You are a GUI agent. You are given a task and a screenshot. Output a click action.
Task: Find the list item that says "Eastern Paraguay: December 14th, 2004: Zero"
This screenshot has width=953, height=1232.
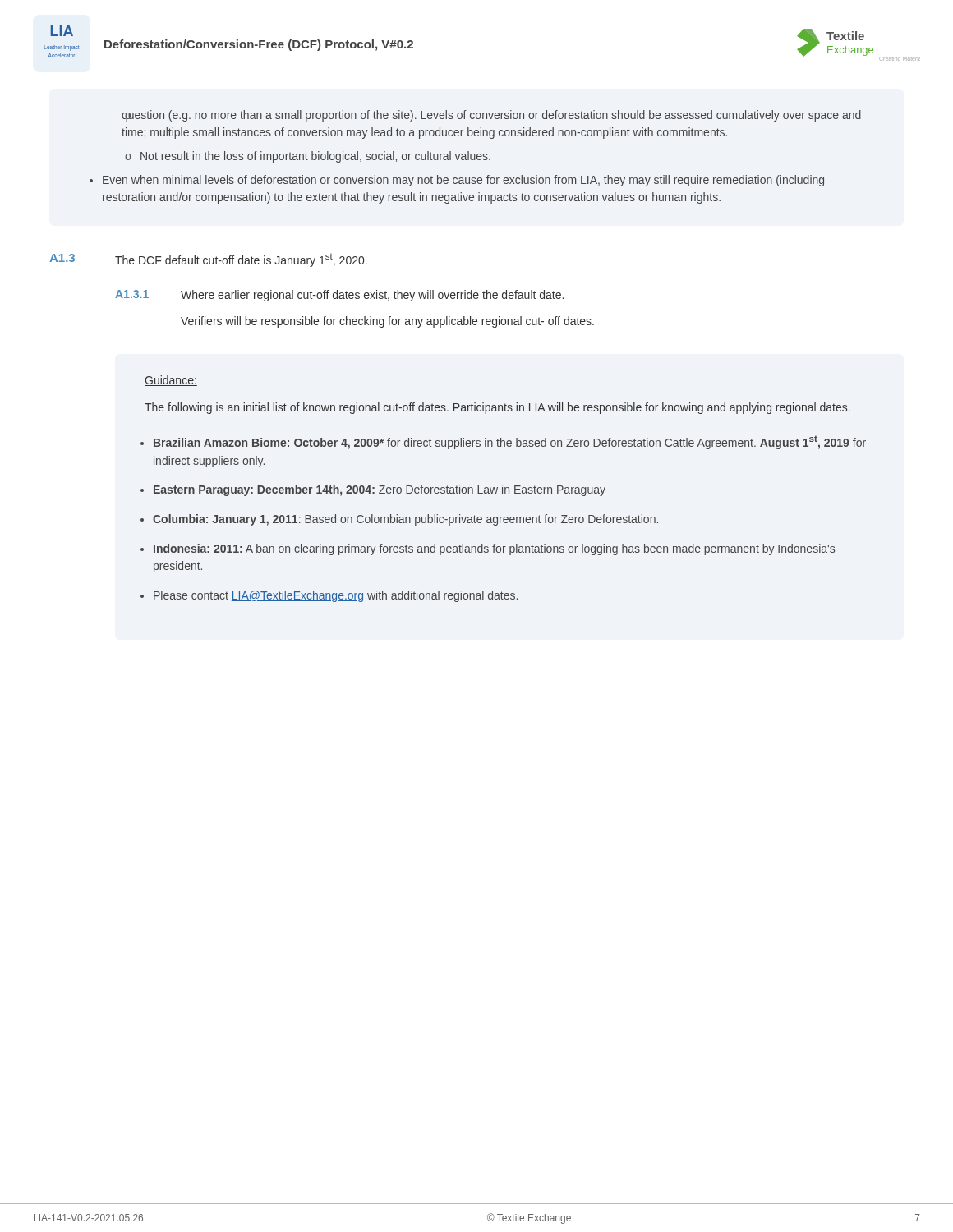(x=379, y=490)
